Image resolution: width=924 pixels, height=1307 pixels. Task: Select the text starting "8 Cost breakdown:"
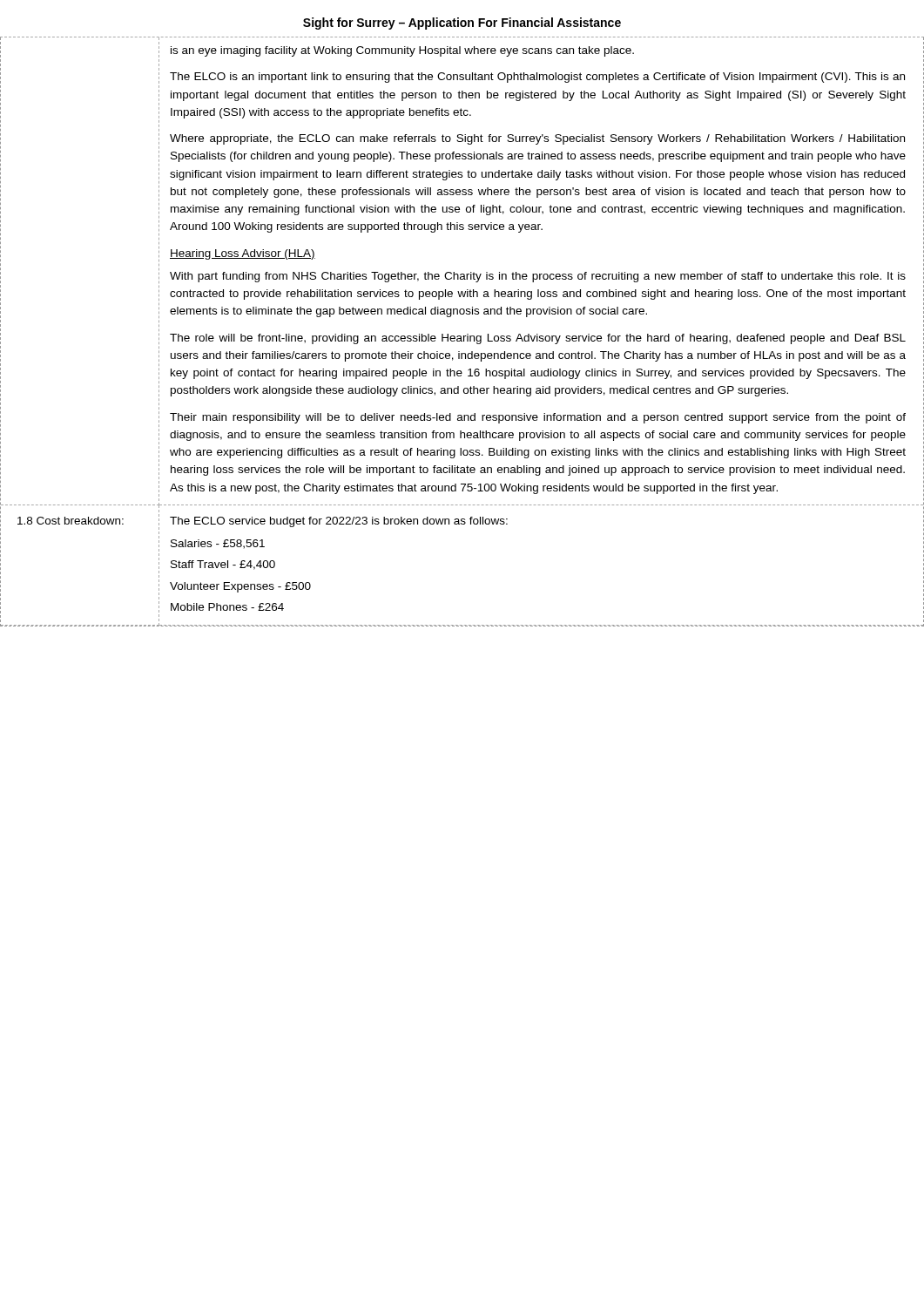(70, 520)
